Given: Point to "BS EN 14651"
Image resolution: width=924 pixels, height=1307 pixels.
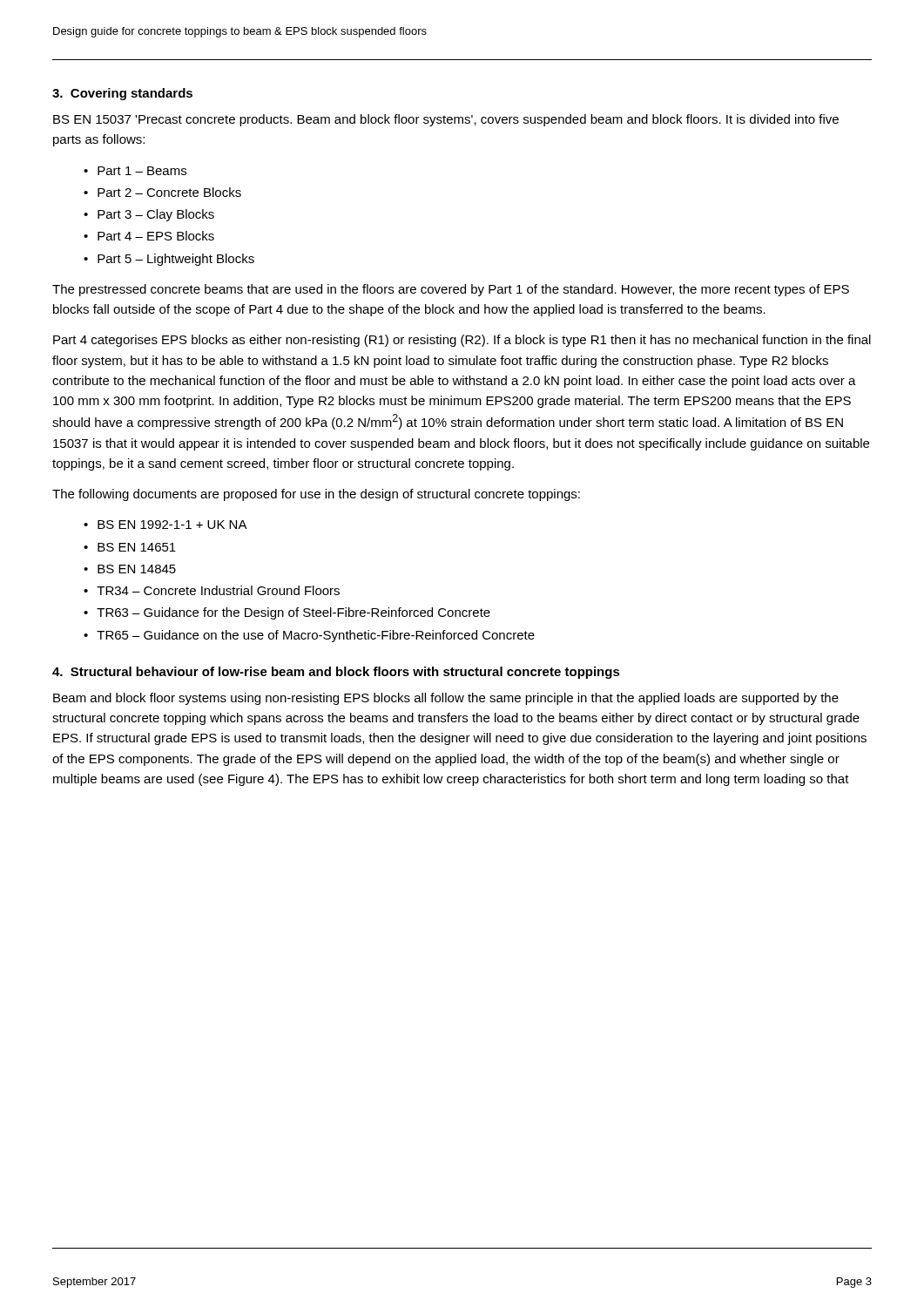Looking at the screenshot, I should 136,546.
